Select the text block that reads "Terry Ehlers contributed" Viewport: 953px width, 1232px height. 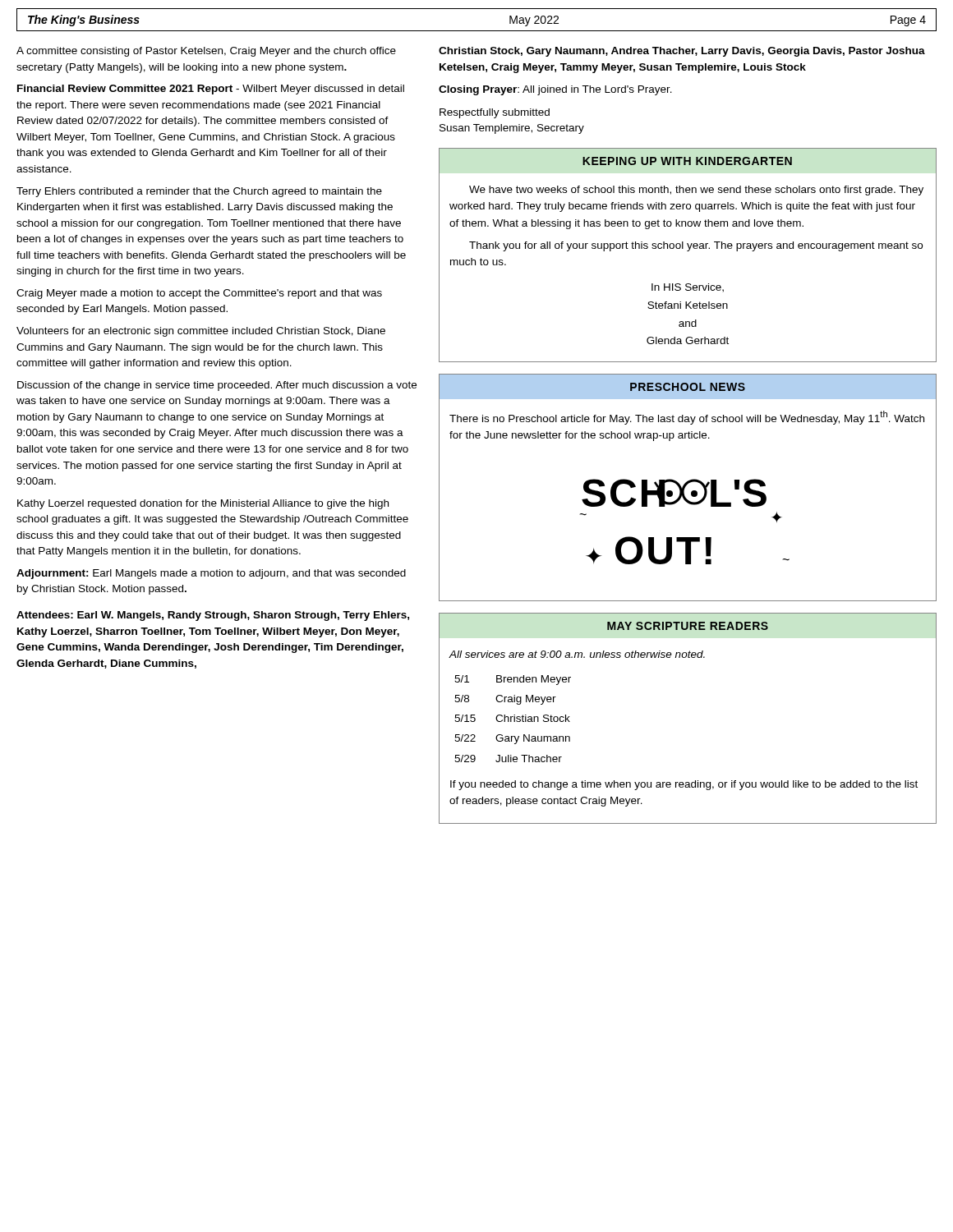coord(218,231)
